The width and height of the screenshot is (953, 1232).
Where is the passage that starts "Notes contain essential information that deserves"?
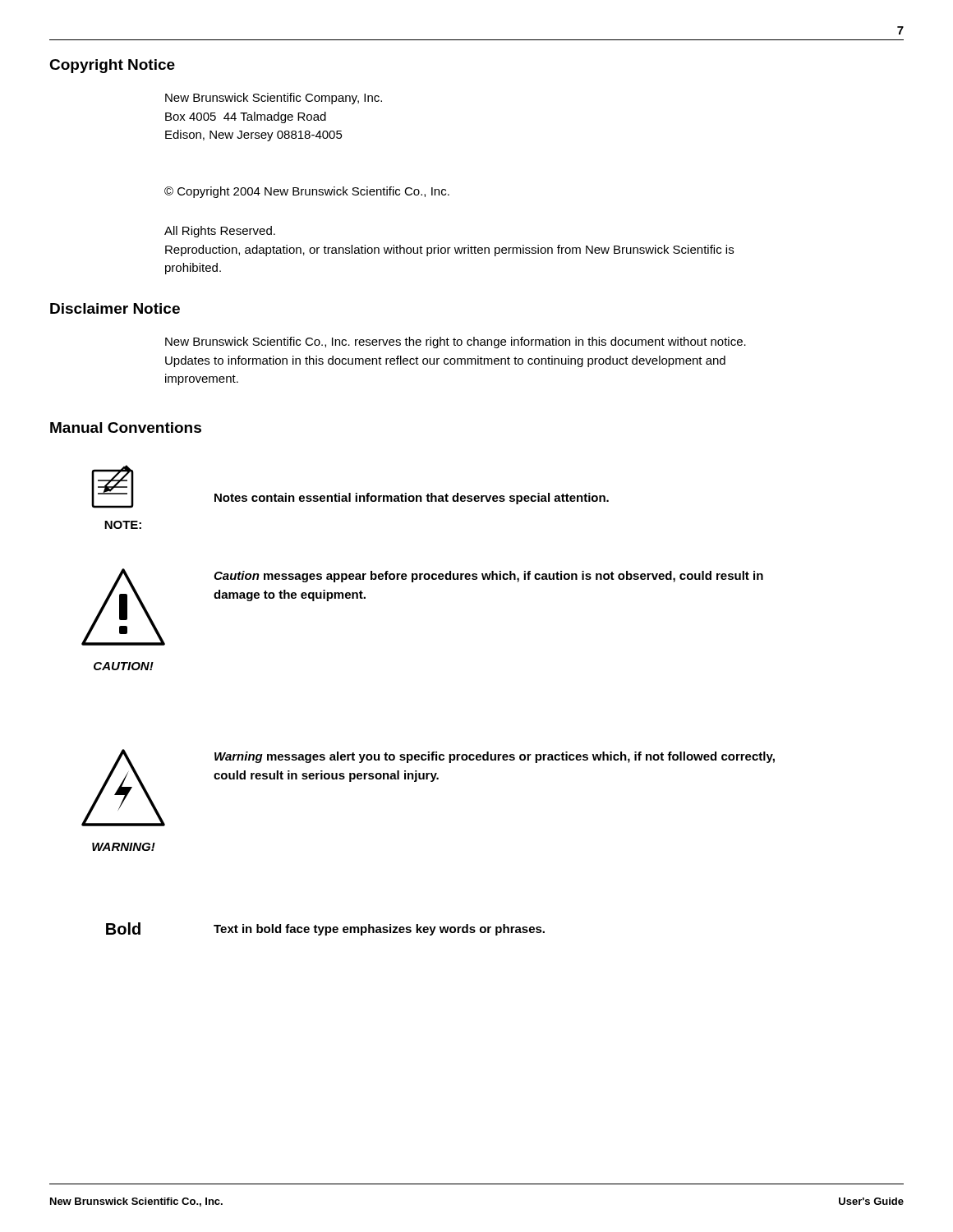click(x=412, y=497)
